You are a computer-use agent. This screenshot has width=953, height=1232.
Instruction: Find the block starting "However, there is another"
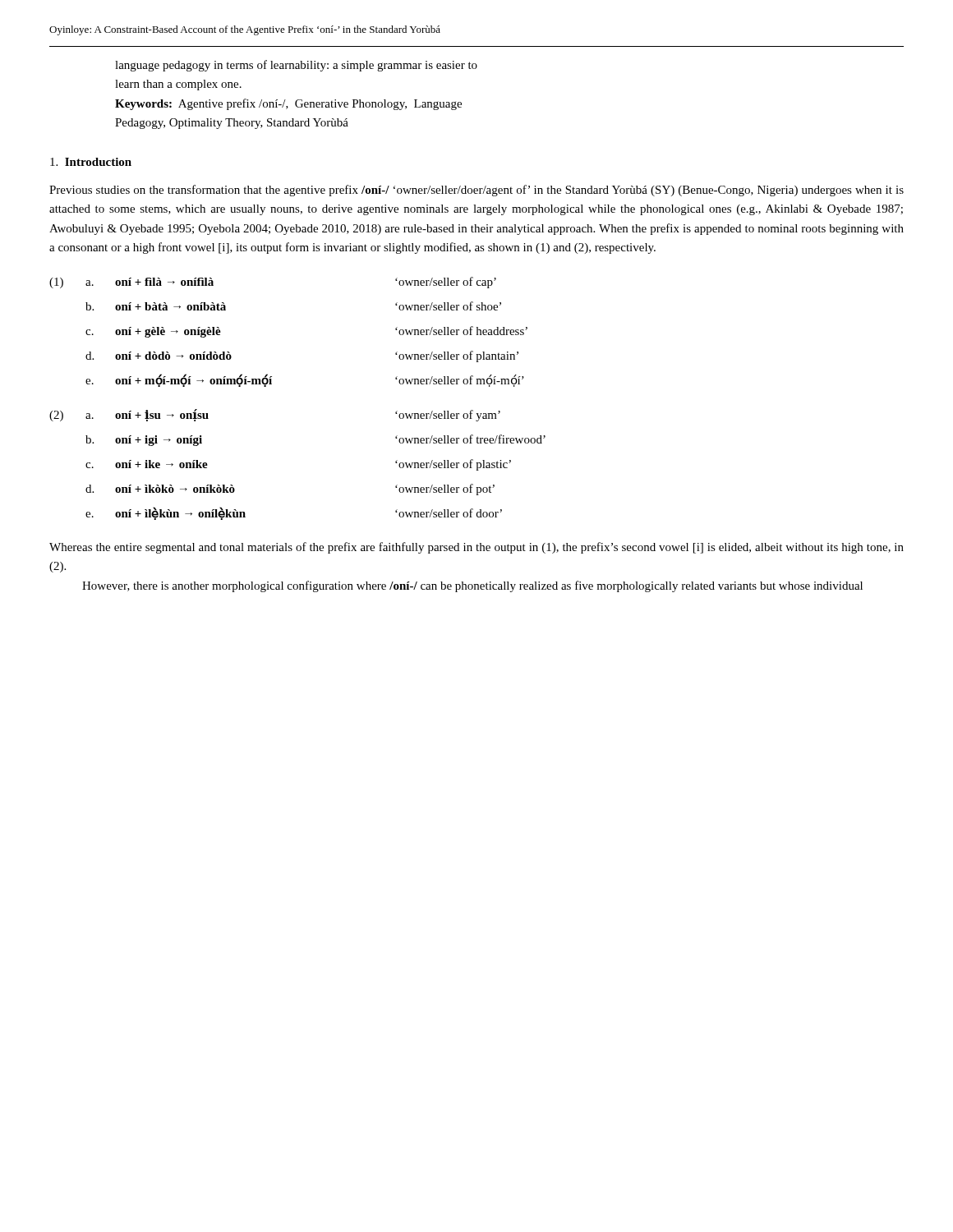pyautogui.click(x=473, y=585)
